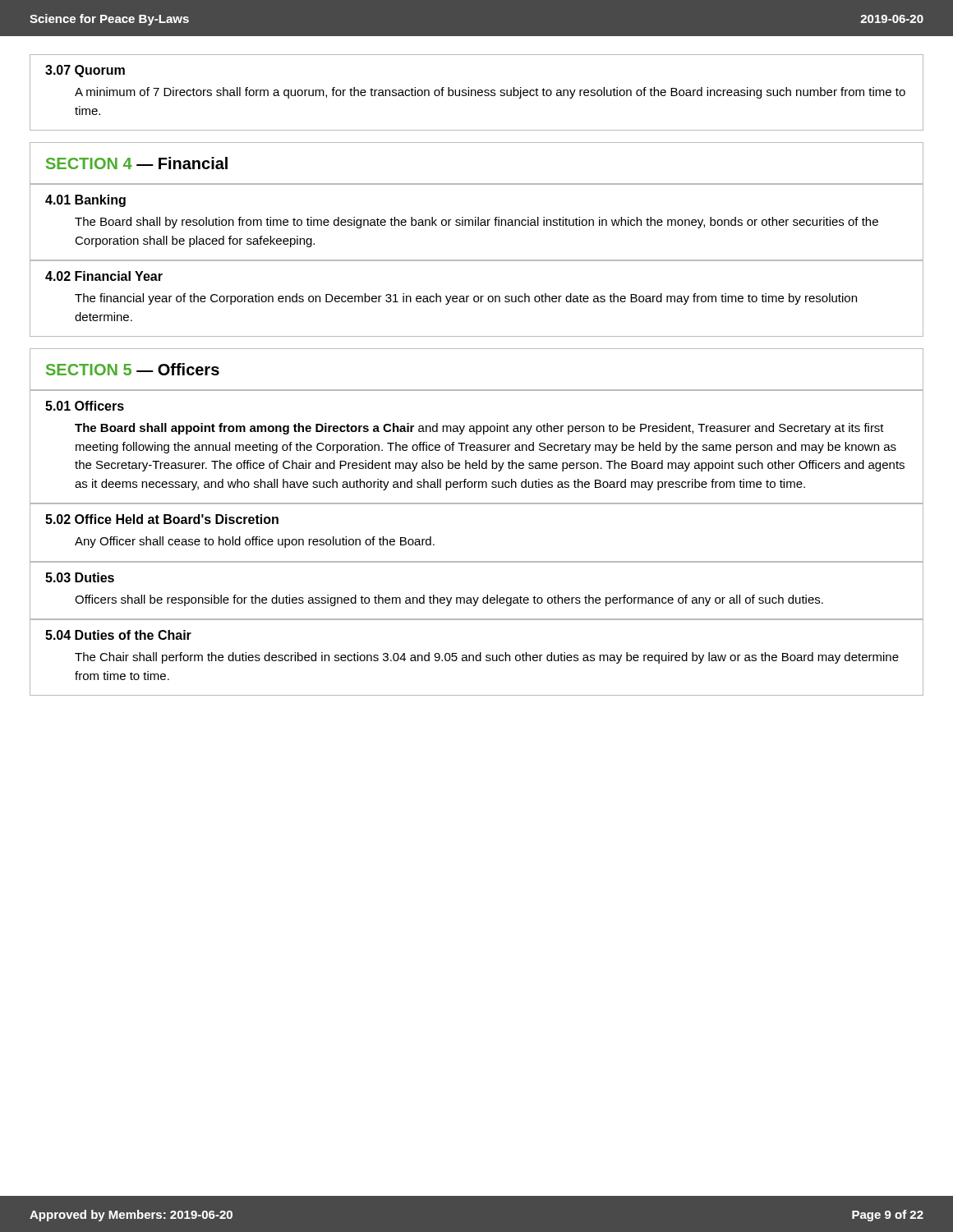Point to the region starting "5.02 Office Held at Board's Discretion"
953x1232 pixels.
[x=162, y=519]
